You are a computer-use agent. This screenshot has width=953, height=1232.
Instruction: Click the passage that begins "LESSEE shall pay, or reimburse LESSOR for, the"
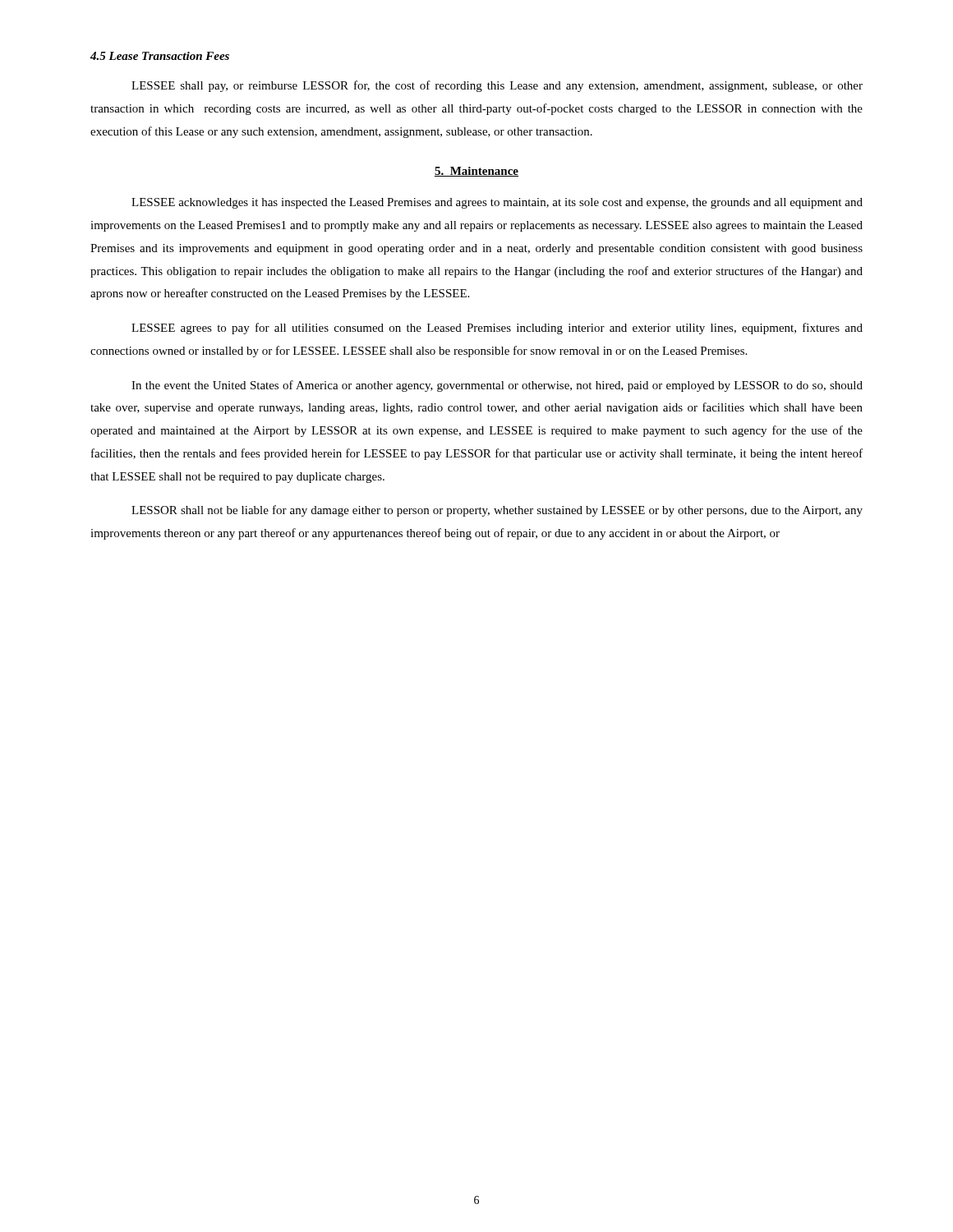pos(476,108)
